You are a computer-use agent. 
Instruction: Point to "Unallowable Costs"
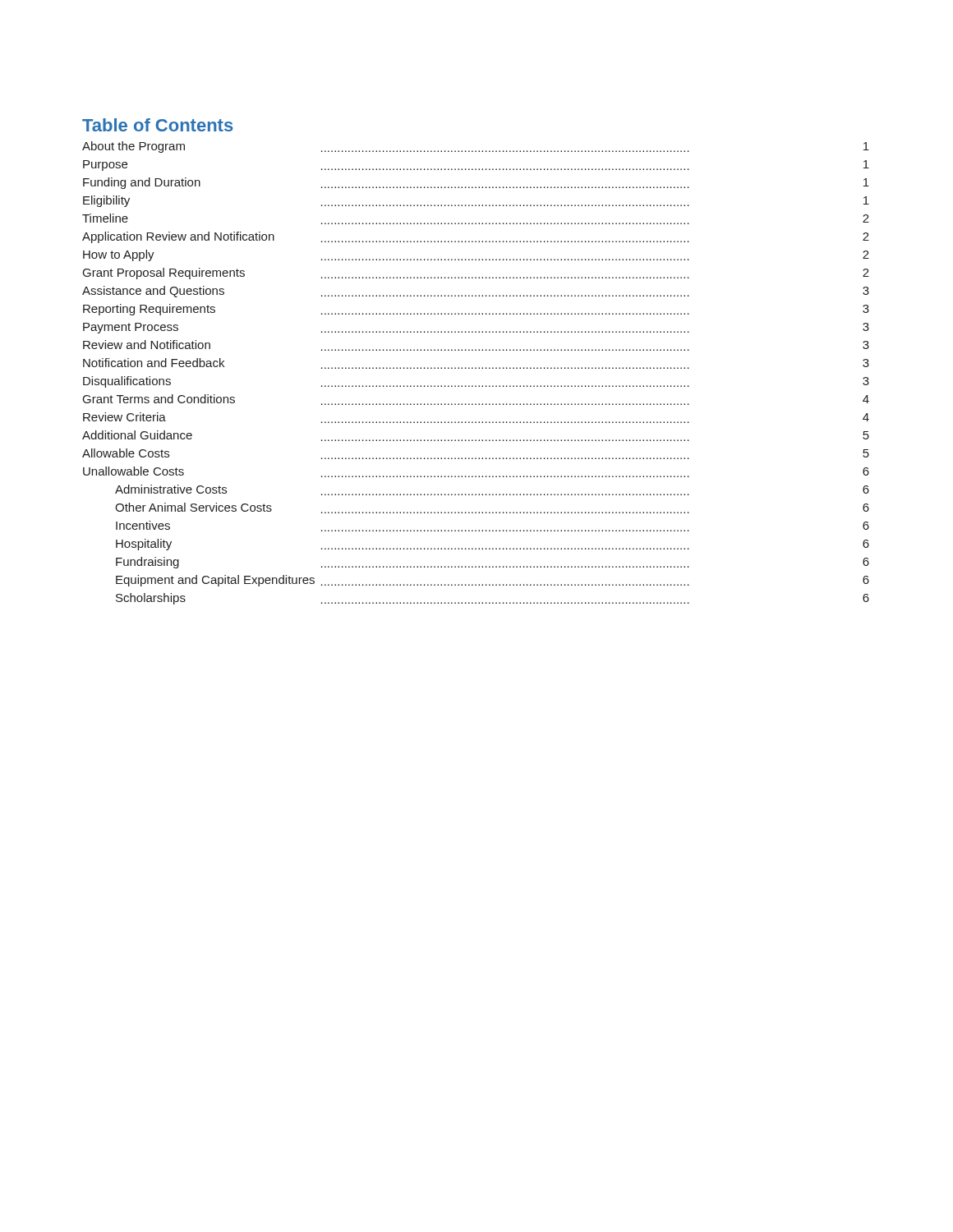(x=476, y=471)
